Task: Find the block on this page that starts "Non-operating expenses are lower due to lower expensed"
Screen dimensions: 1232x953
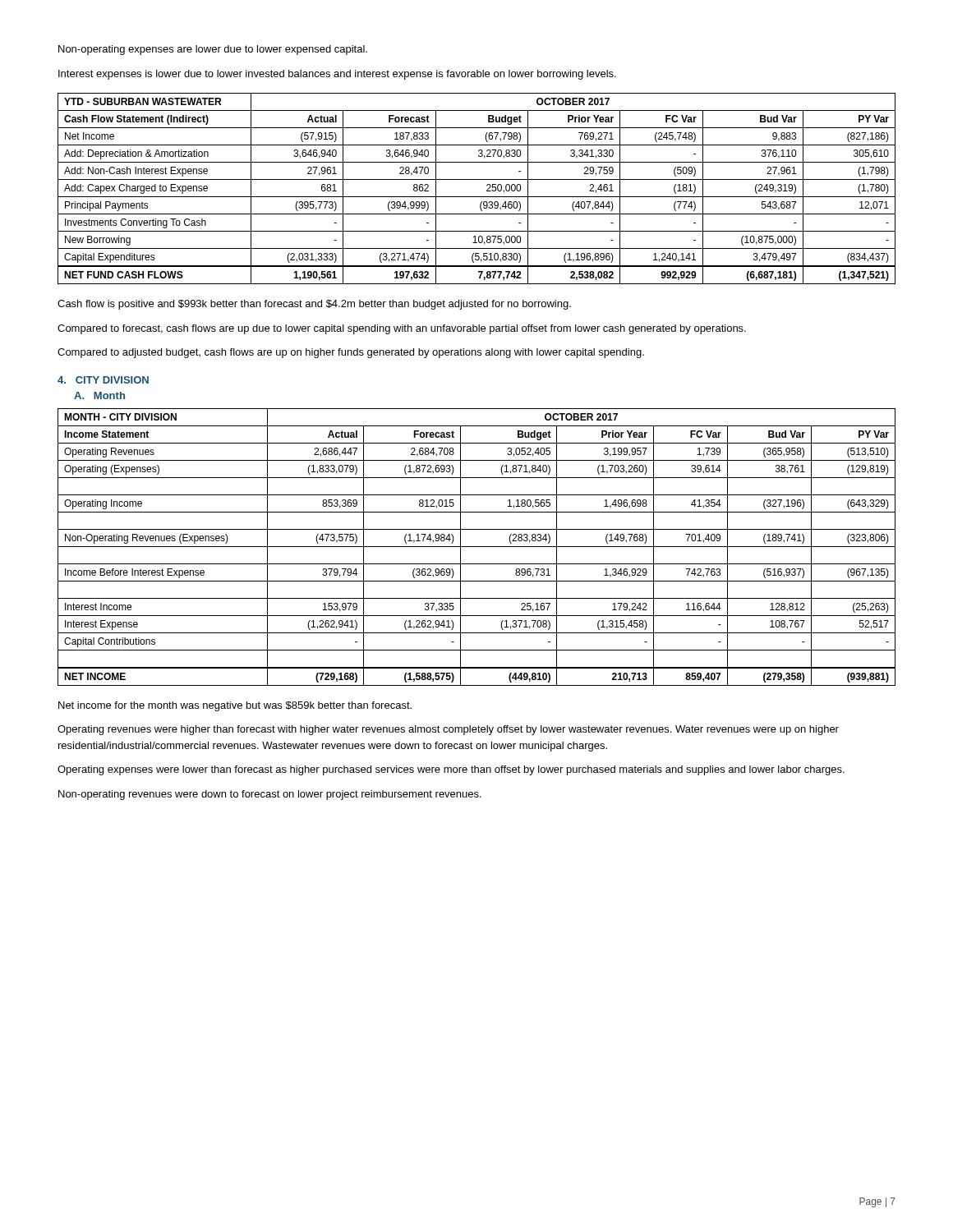Action: [x=213, y=49]
